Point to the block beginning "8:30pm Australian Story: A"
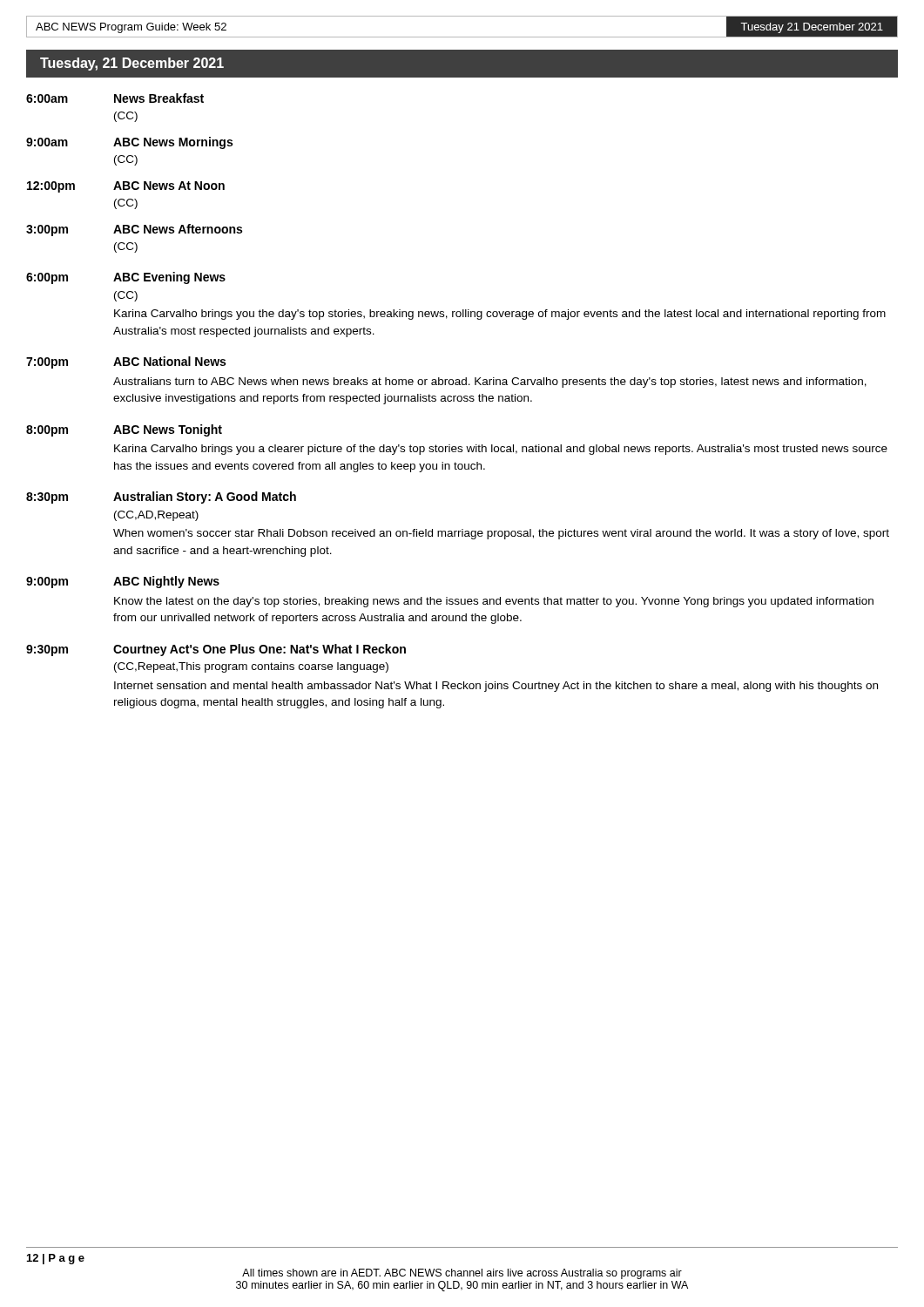 462,523
